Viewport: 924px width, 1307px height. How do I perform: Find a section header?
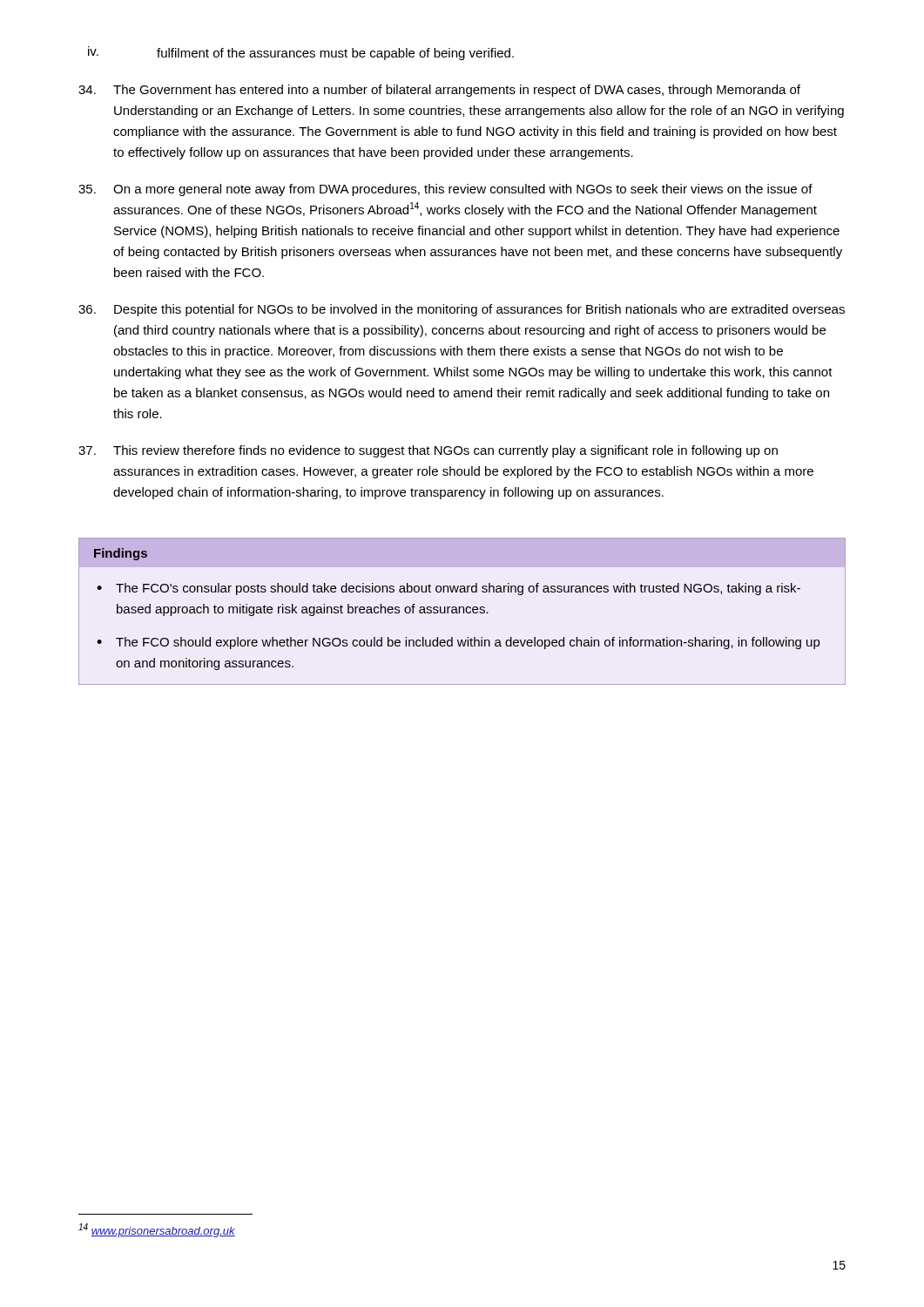tap(462, 611)
